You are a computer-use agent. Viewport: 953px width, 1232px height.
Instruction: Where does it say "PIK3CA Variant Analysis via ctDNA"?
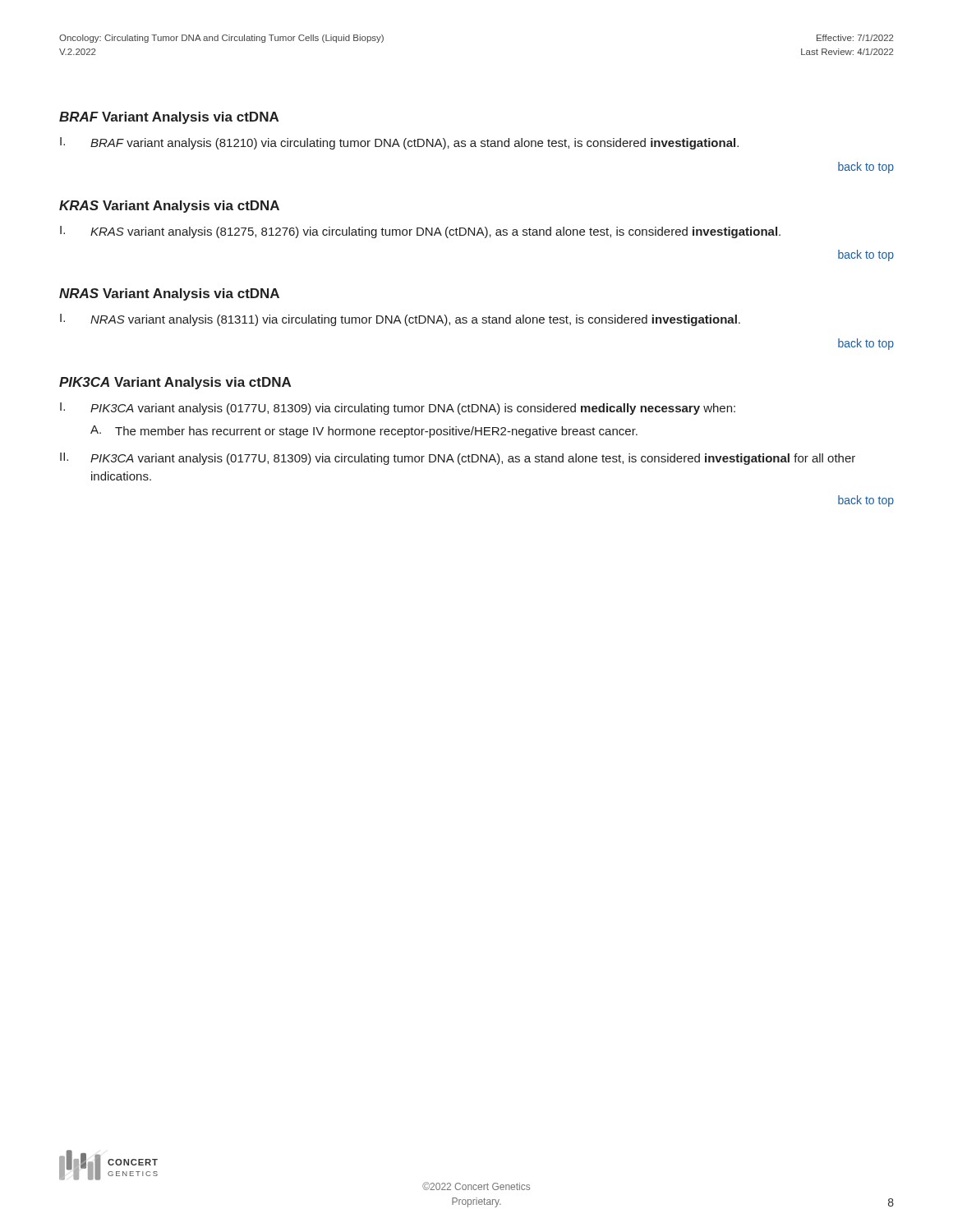pyautogui.click(x=175, y=382)
